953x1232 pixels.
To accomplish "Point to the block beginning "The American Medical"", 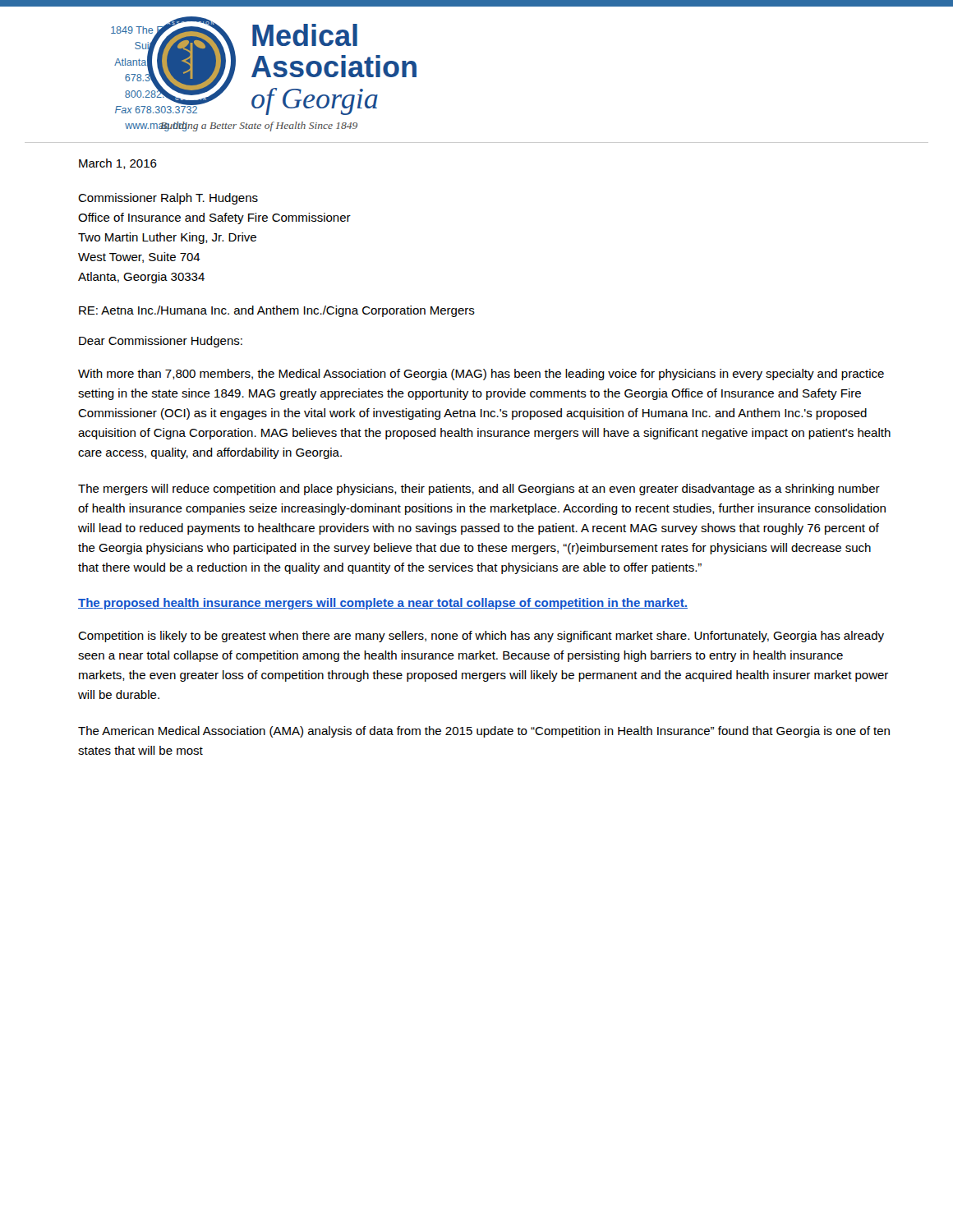I will (484, 740).
